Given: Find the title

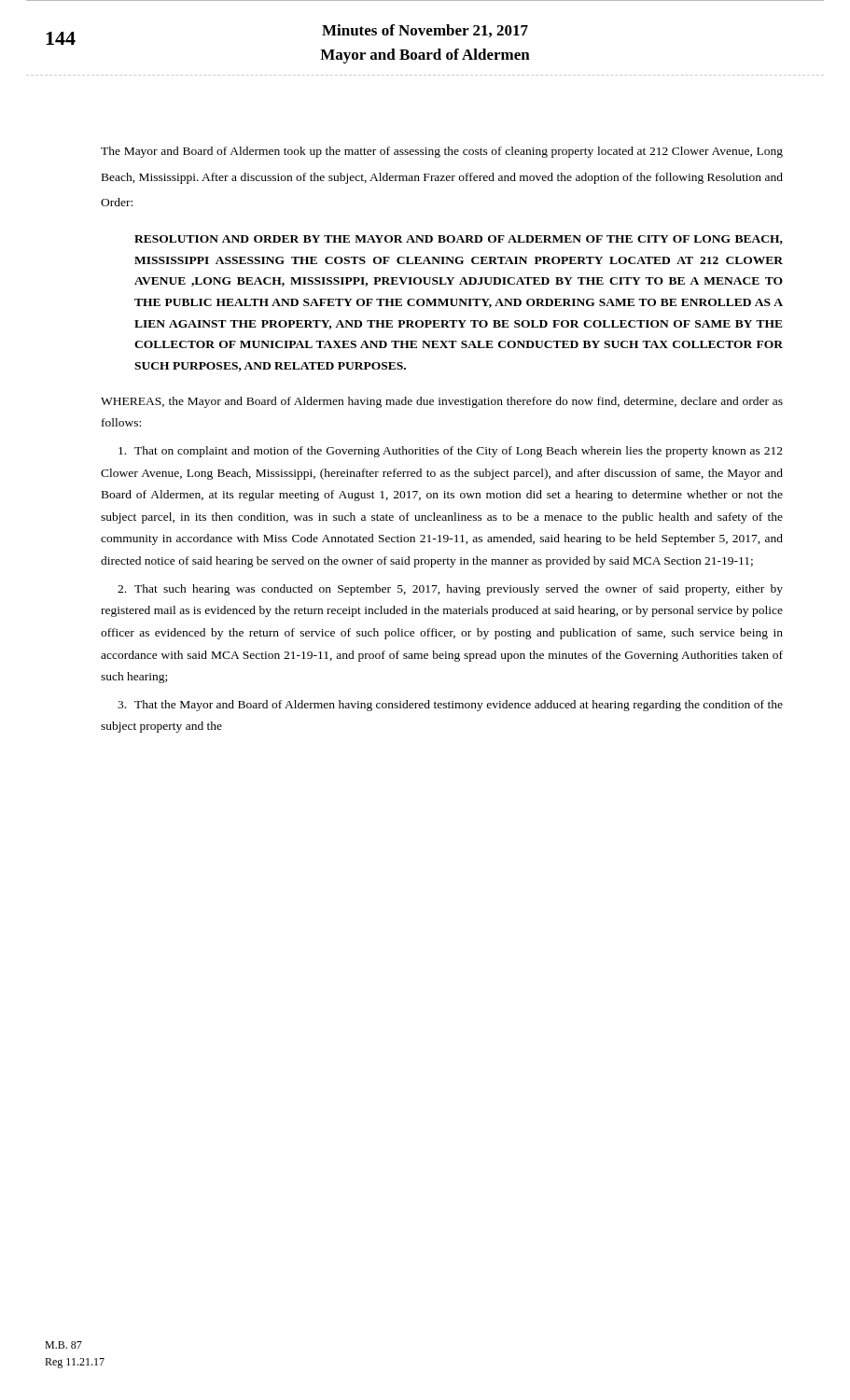Looking at the screenshot, I should (x=425, y=43).
